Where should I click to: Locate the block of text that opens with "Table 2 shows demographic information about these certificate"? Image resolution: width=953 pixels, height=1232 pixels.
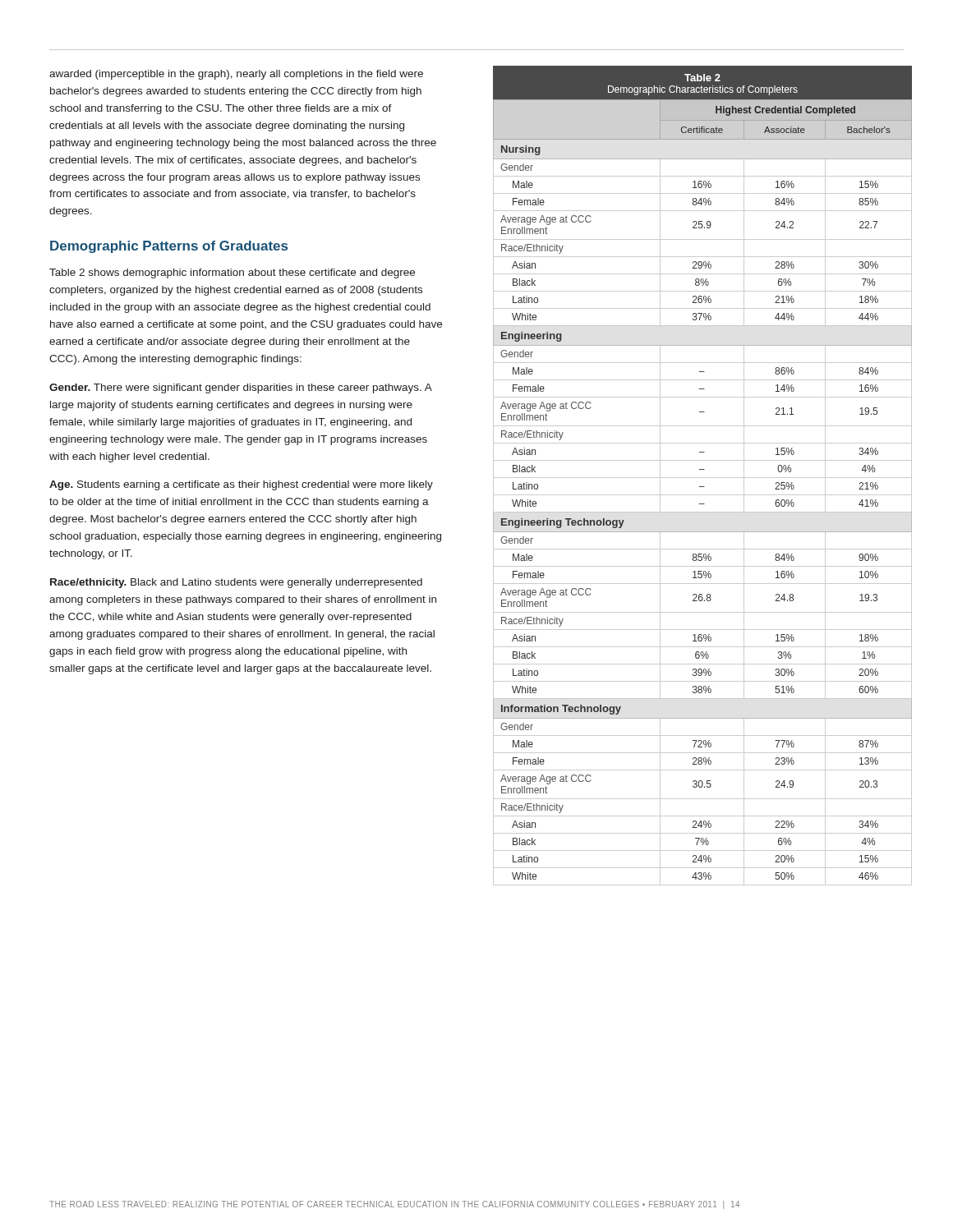(246, 316)
